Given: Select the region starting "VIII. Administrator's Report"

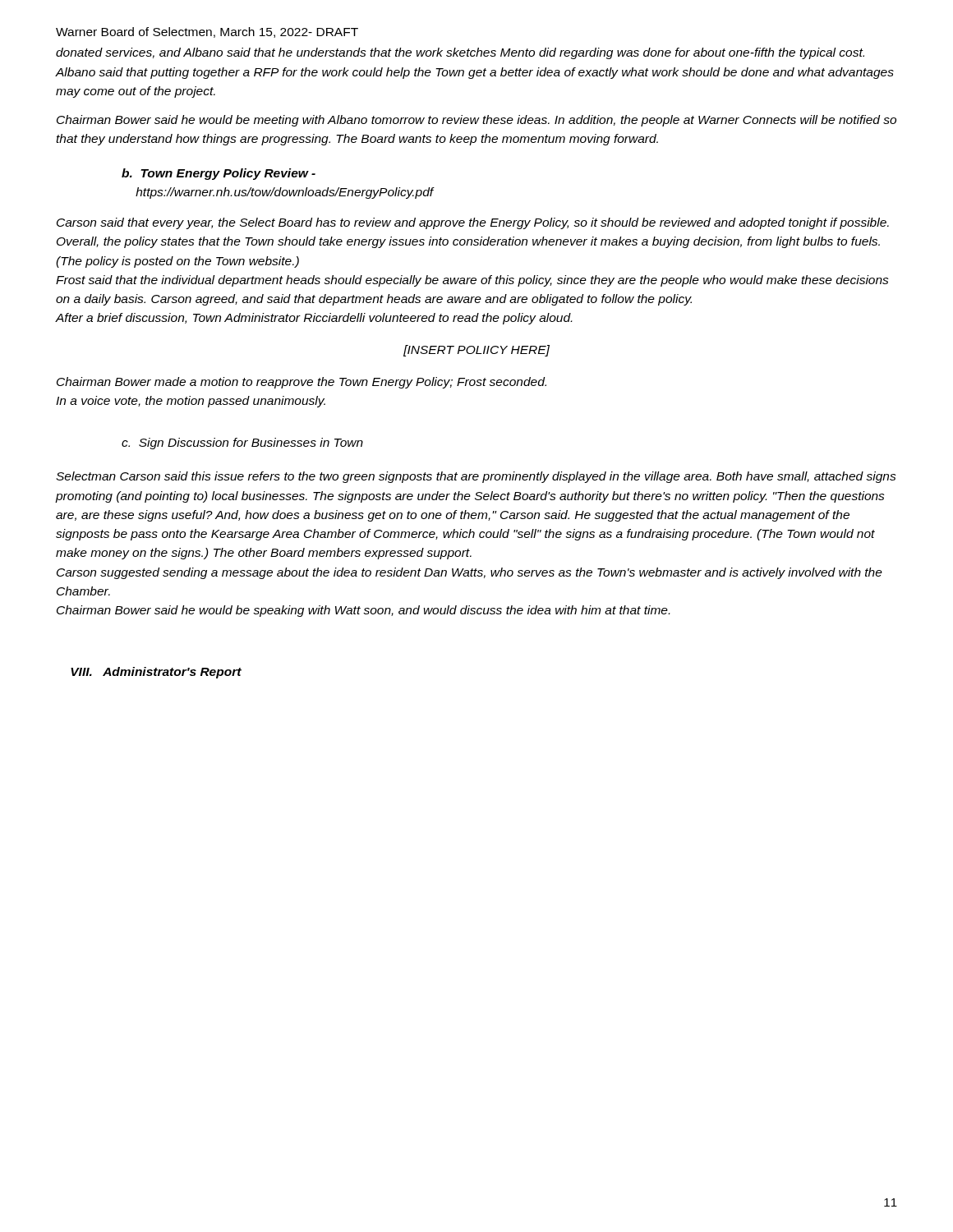Looking at the screenshot, I should point(148,672).
